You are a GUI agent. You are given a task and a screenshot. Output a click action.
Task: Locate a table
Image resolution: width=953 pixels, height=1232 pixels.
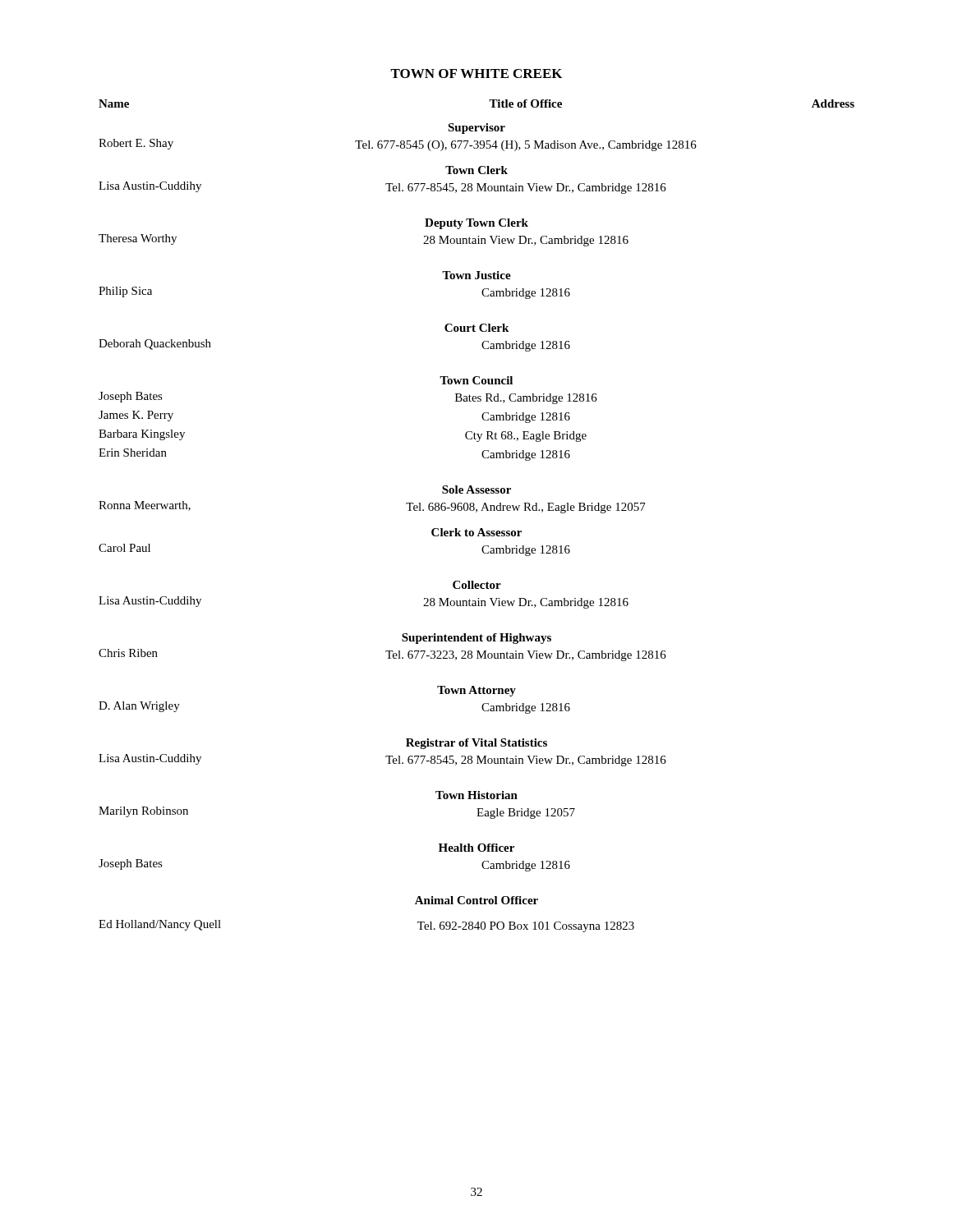tap(476, 516)
